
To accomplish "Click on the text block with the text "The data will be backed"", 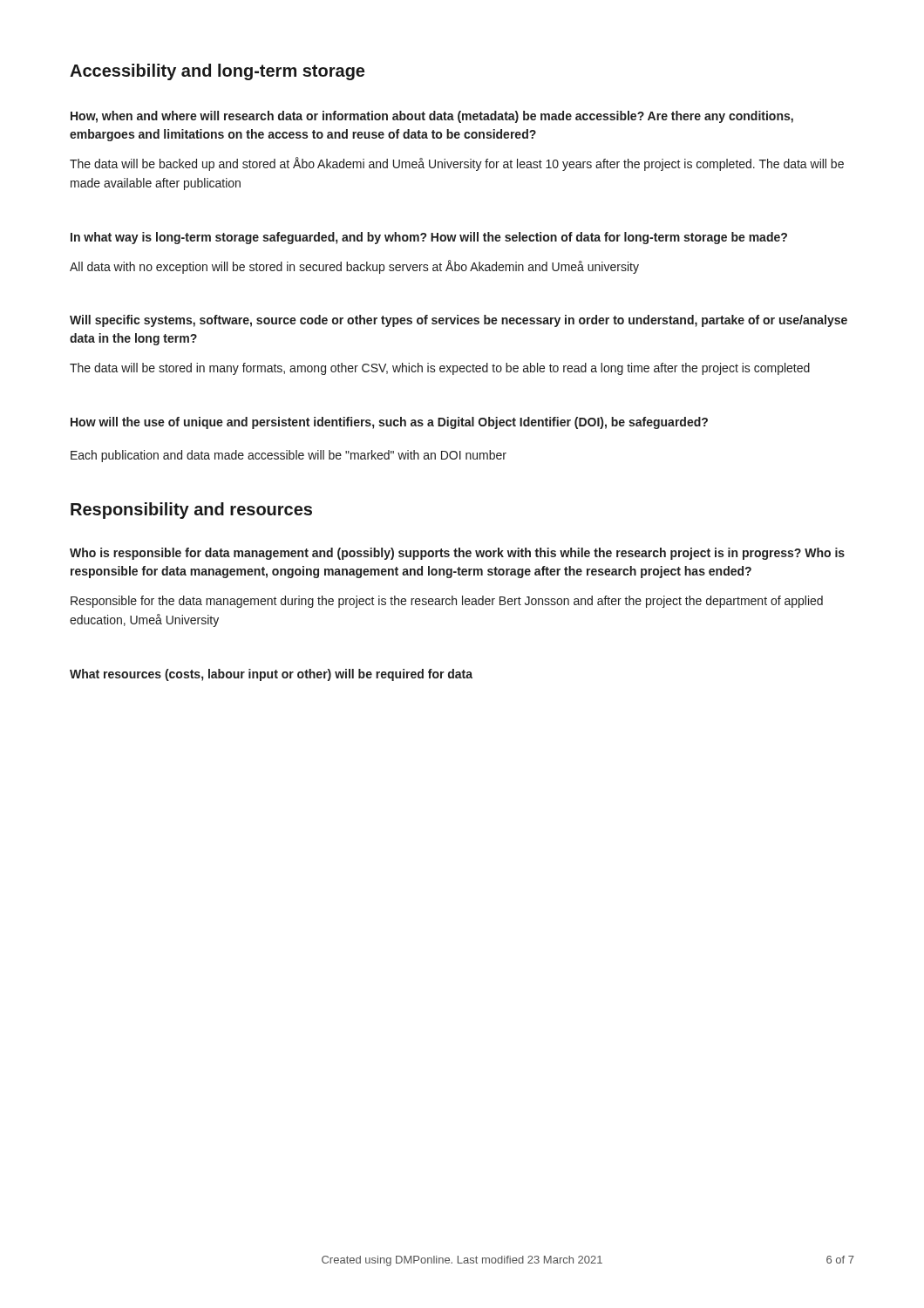I will point(457,174).
